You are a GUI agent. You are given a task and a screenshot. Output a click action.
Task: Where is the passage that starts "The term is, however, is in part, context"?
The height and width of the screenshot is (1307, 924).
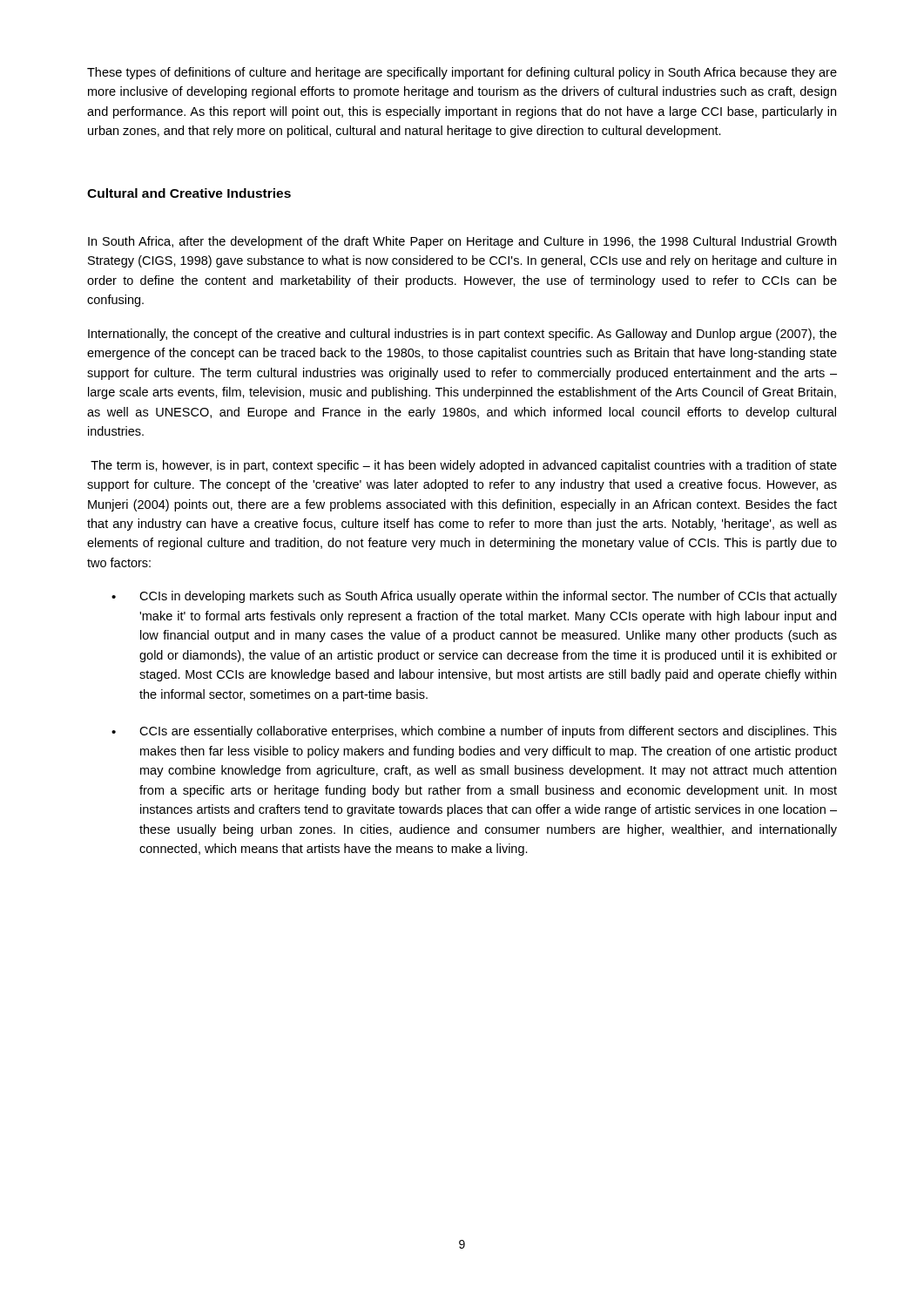(x=462, y=514)
